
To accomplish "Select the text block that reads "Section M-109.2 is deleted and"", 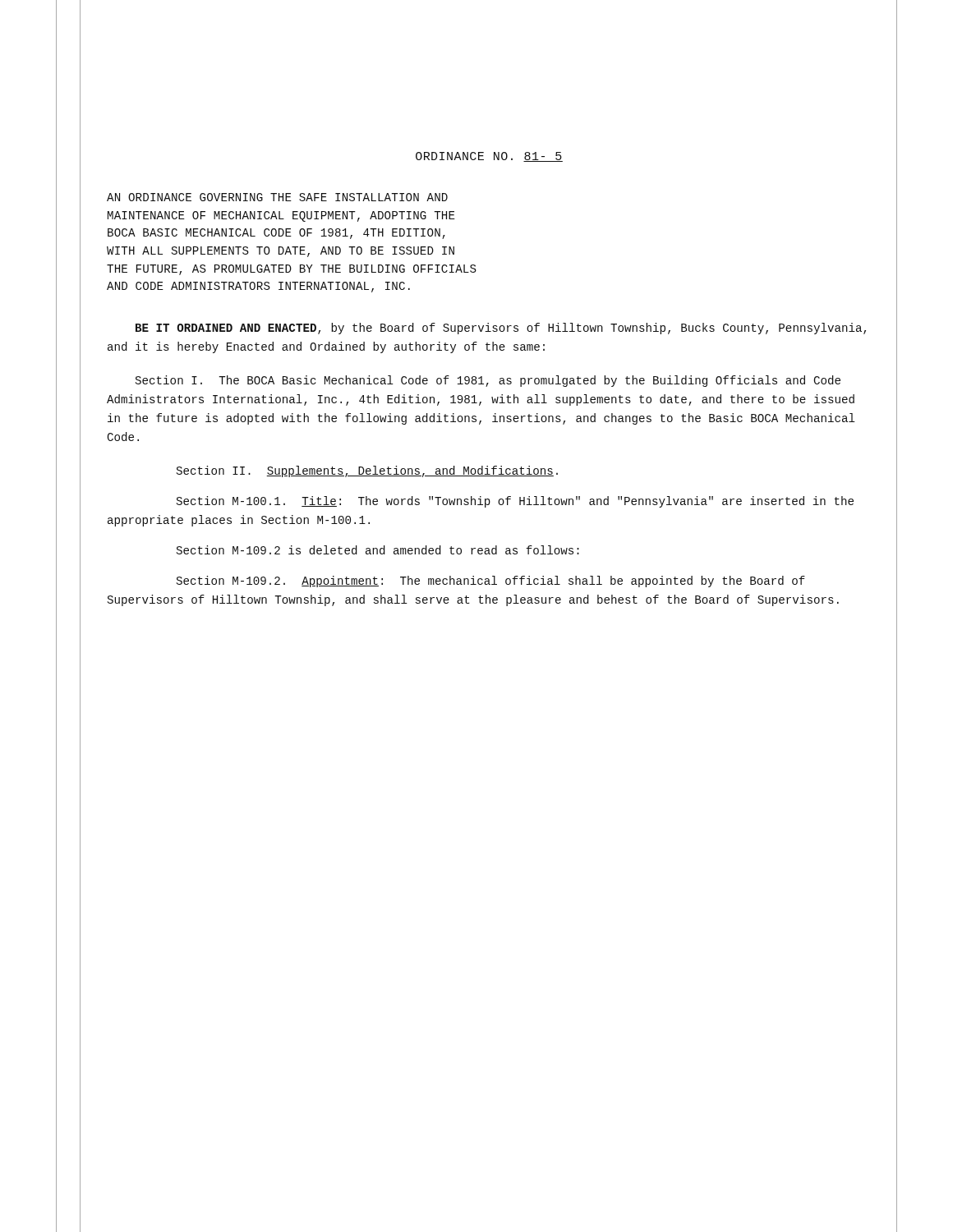I will pos(365,551).
